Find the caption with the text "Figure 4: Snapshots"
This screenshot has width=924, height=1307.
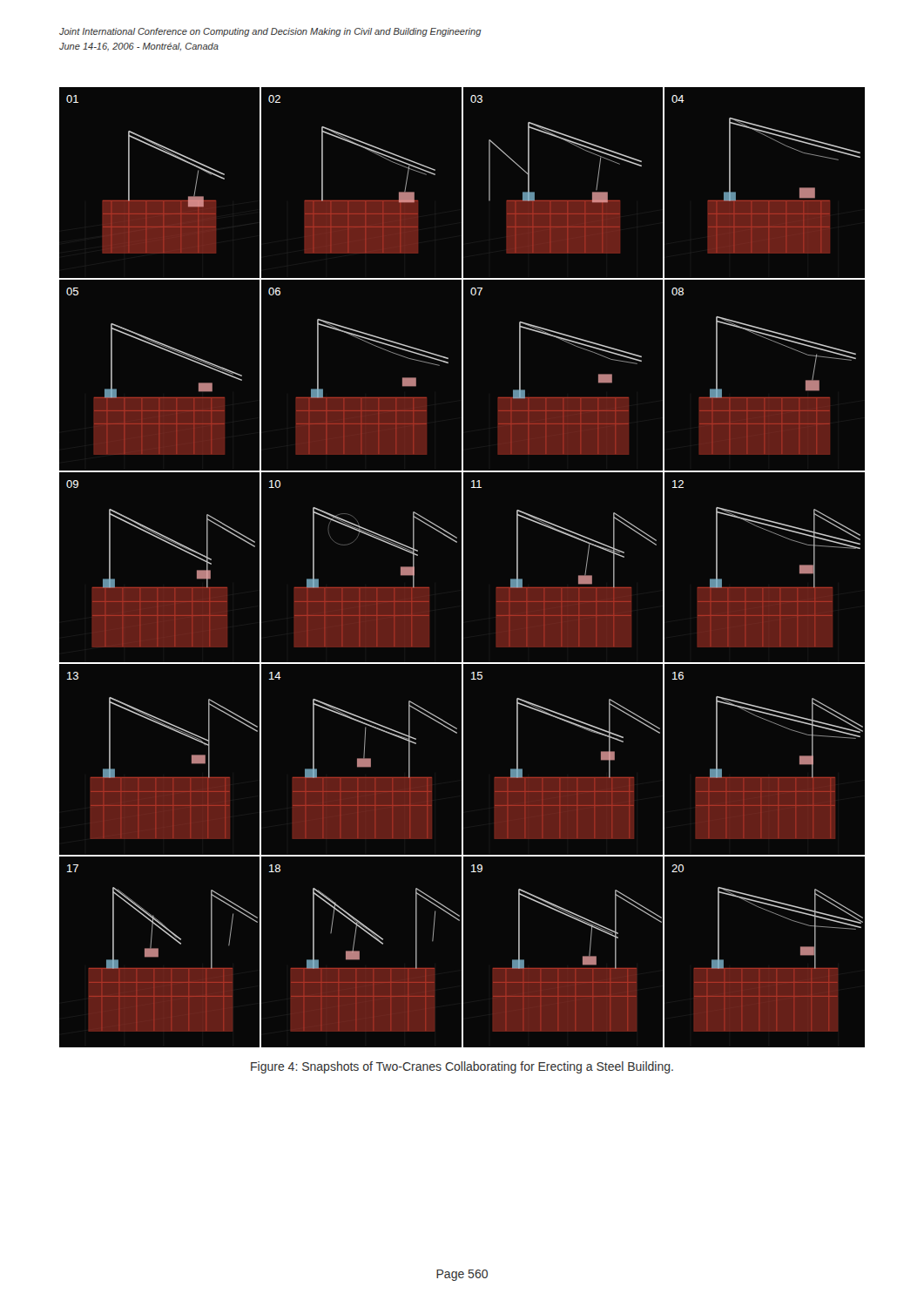462,1067
